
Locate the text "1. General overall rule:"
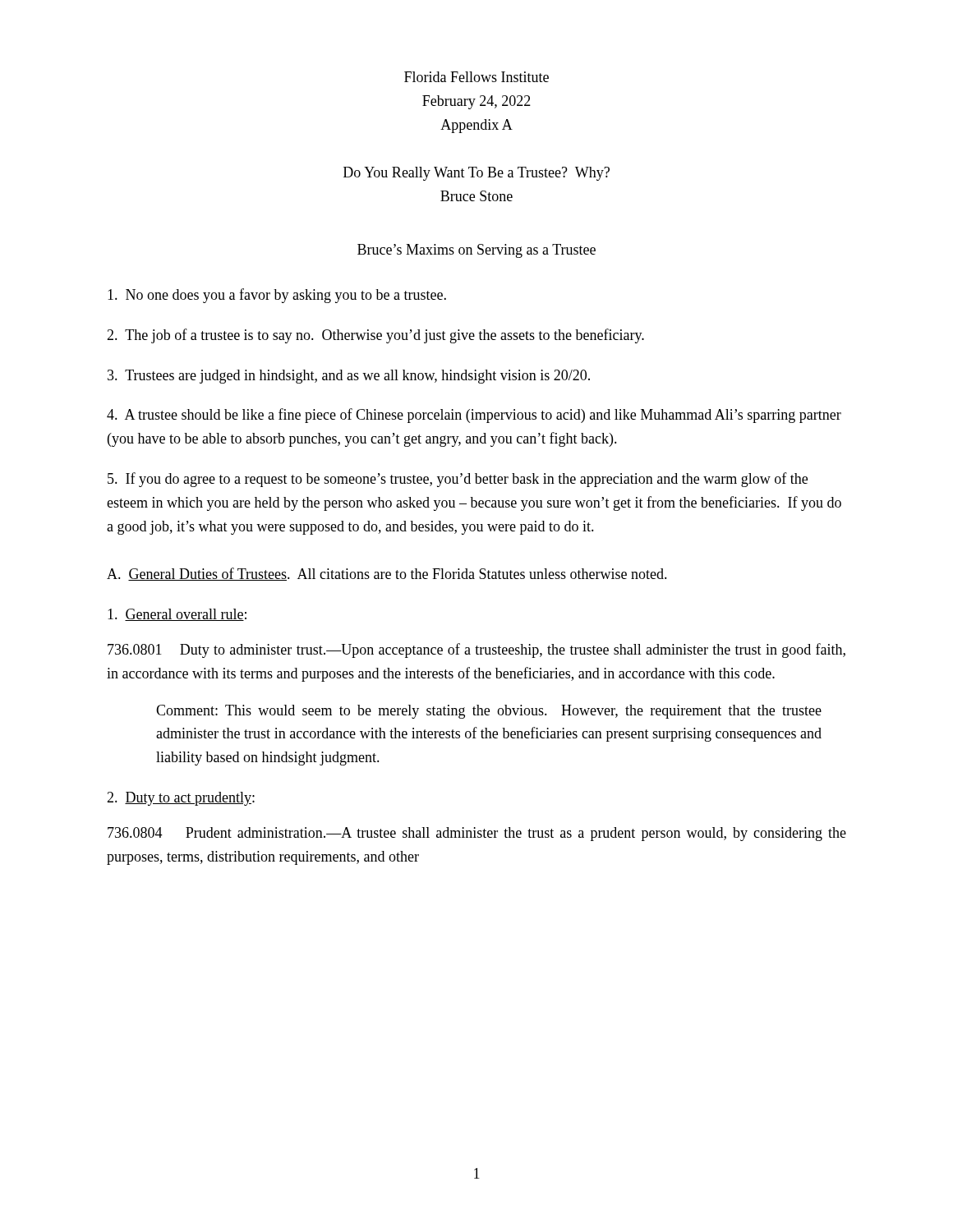[x=177, y=614]
